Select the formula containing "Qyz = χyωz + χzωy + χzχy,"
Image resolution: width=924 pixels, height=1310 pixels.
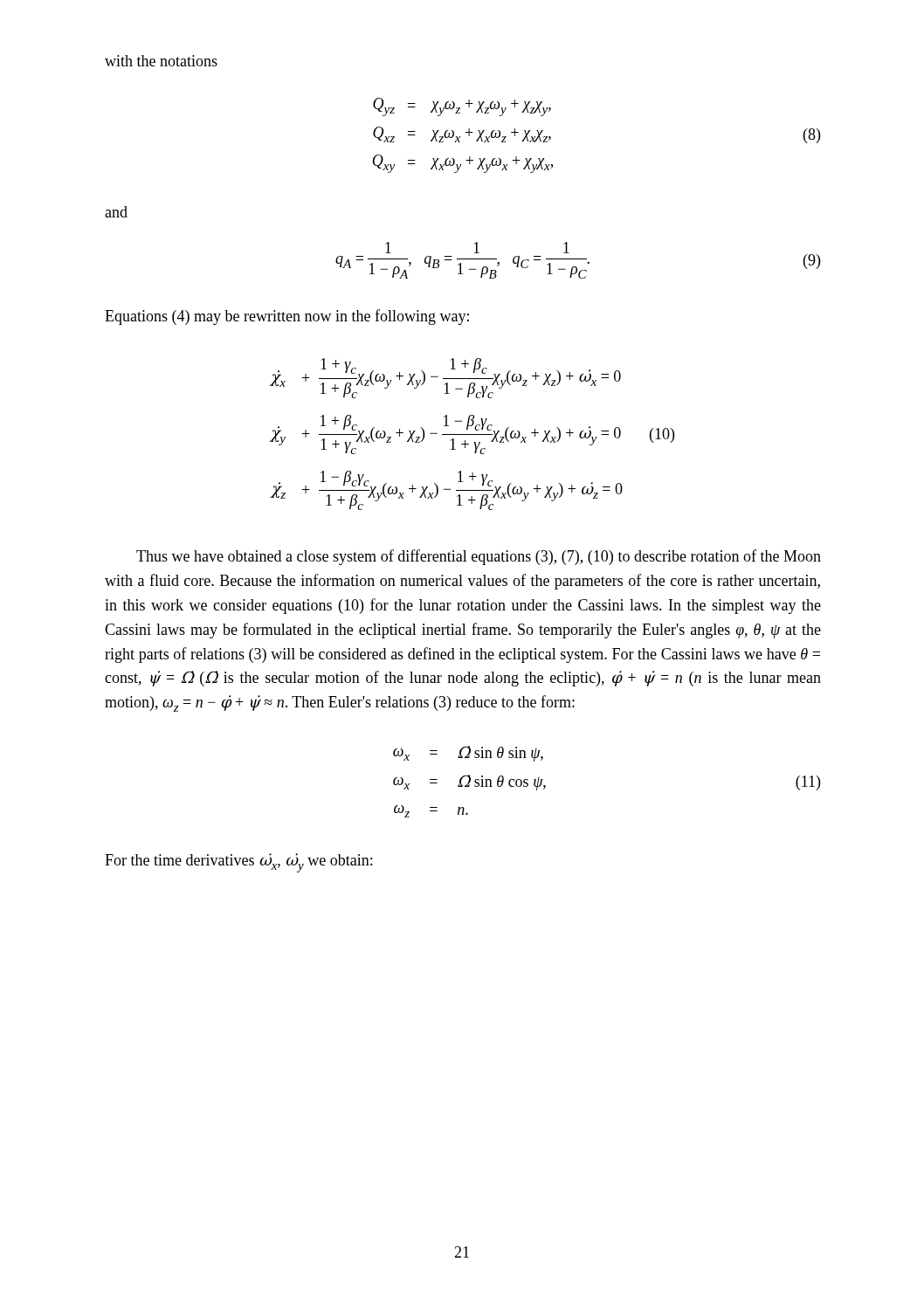coord(462,107)
